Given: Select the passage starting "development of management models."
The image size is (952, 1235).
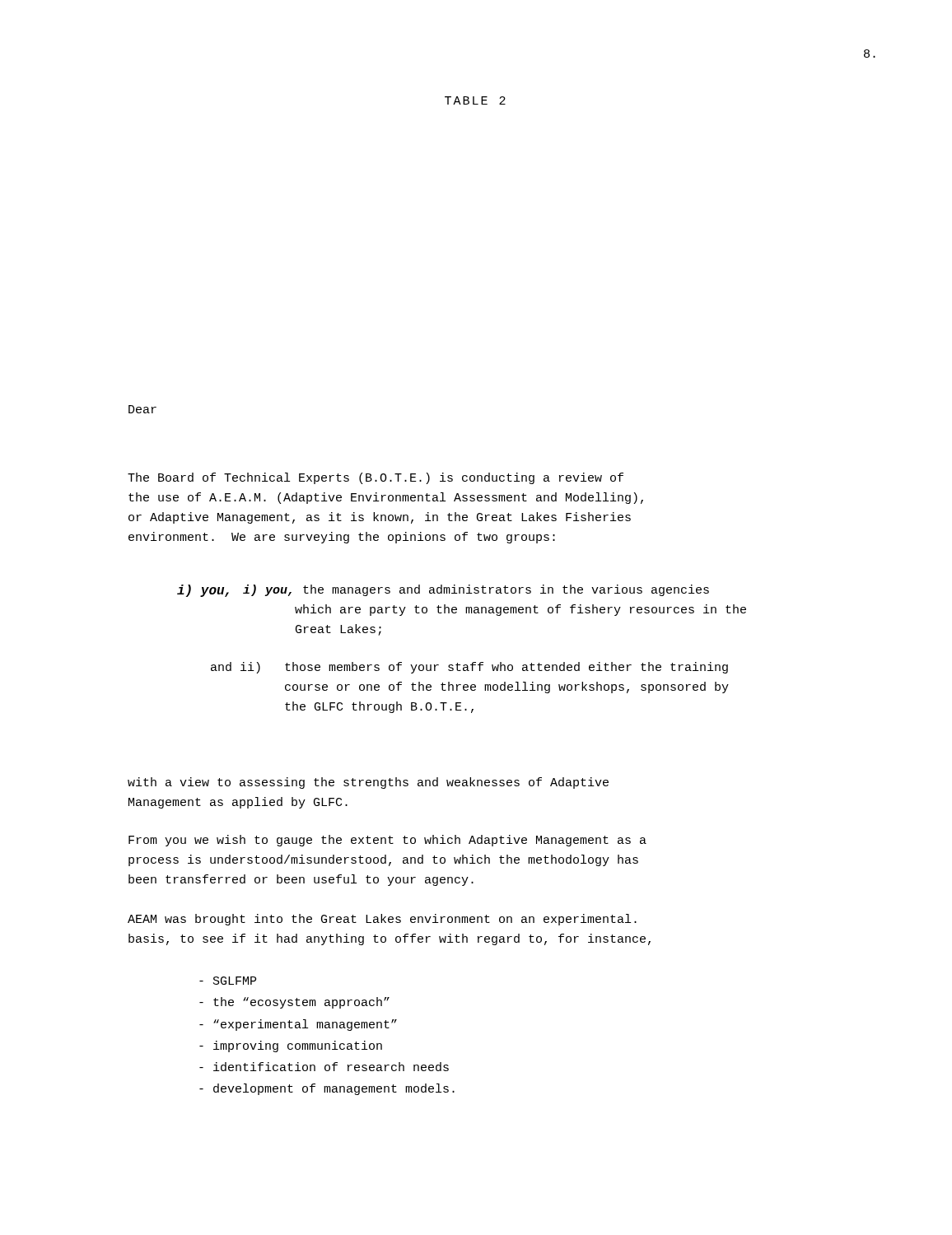Looking at the screenshot, I should pyautogui.click(x=327, y=1090).
